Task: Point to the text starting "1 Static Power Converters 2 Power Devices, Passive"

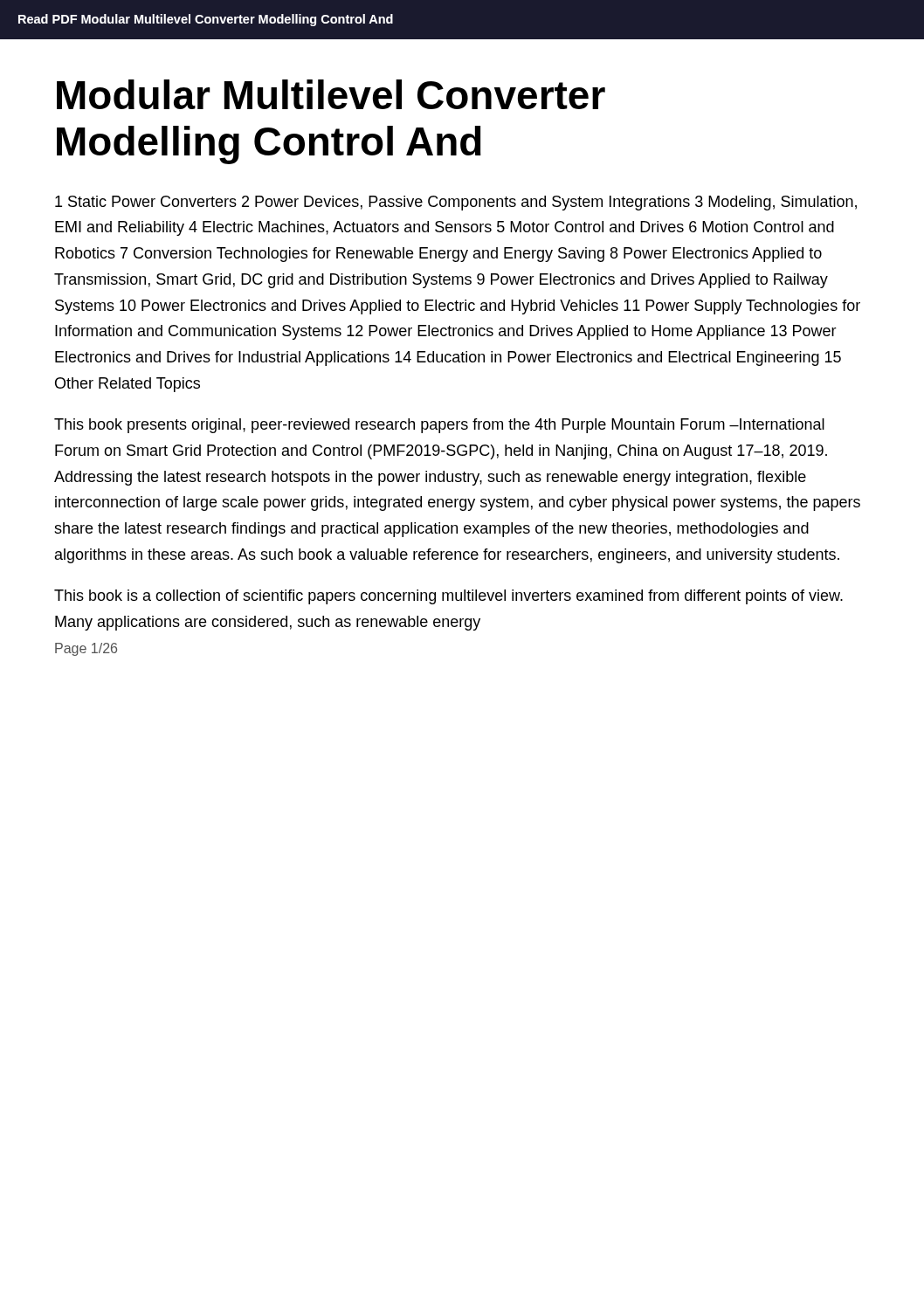Action: coord(457,292)
